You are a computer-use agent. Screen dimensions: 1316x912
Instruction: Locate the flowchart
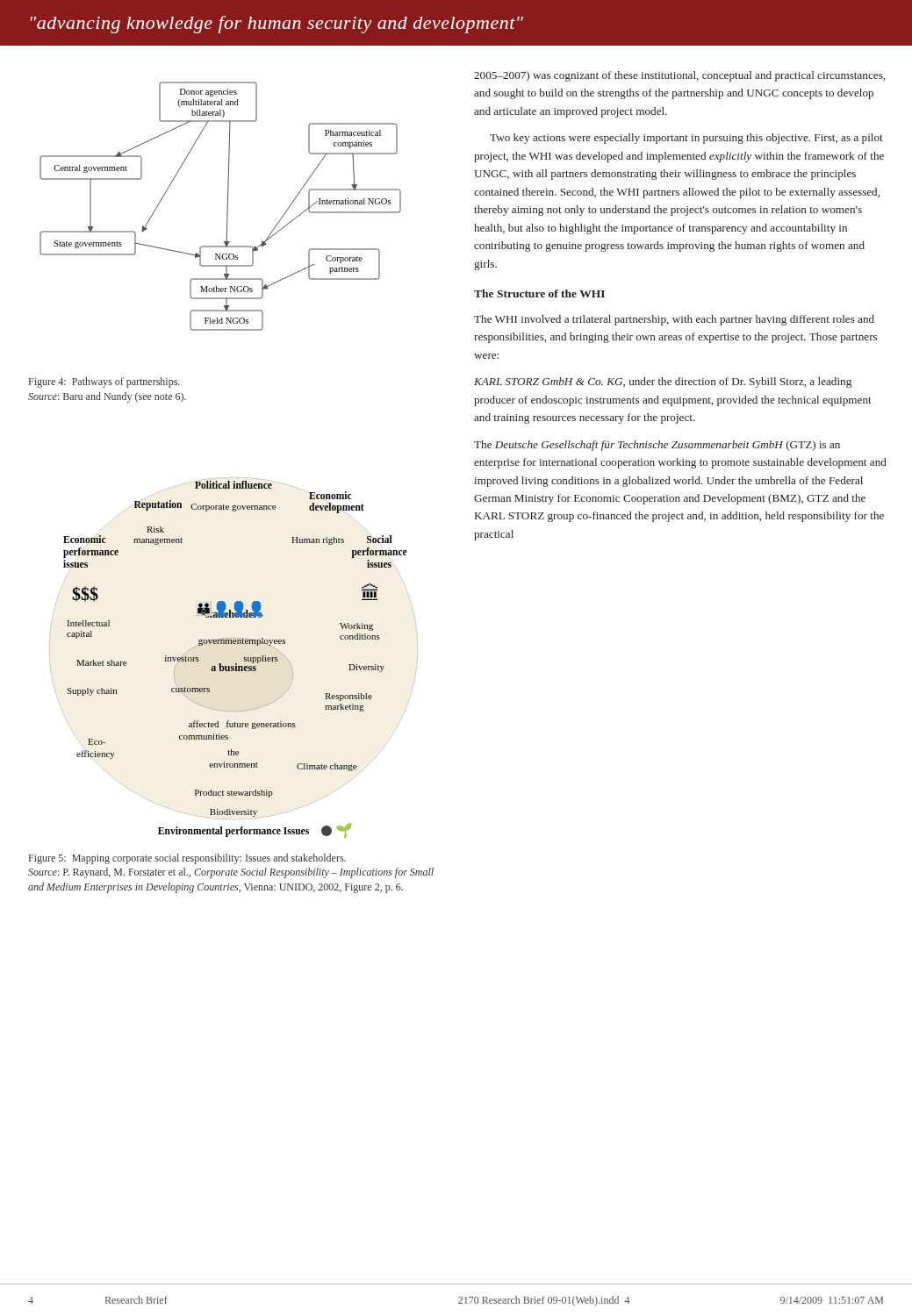tap(234, 222)
